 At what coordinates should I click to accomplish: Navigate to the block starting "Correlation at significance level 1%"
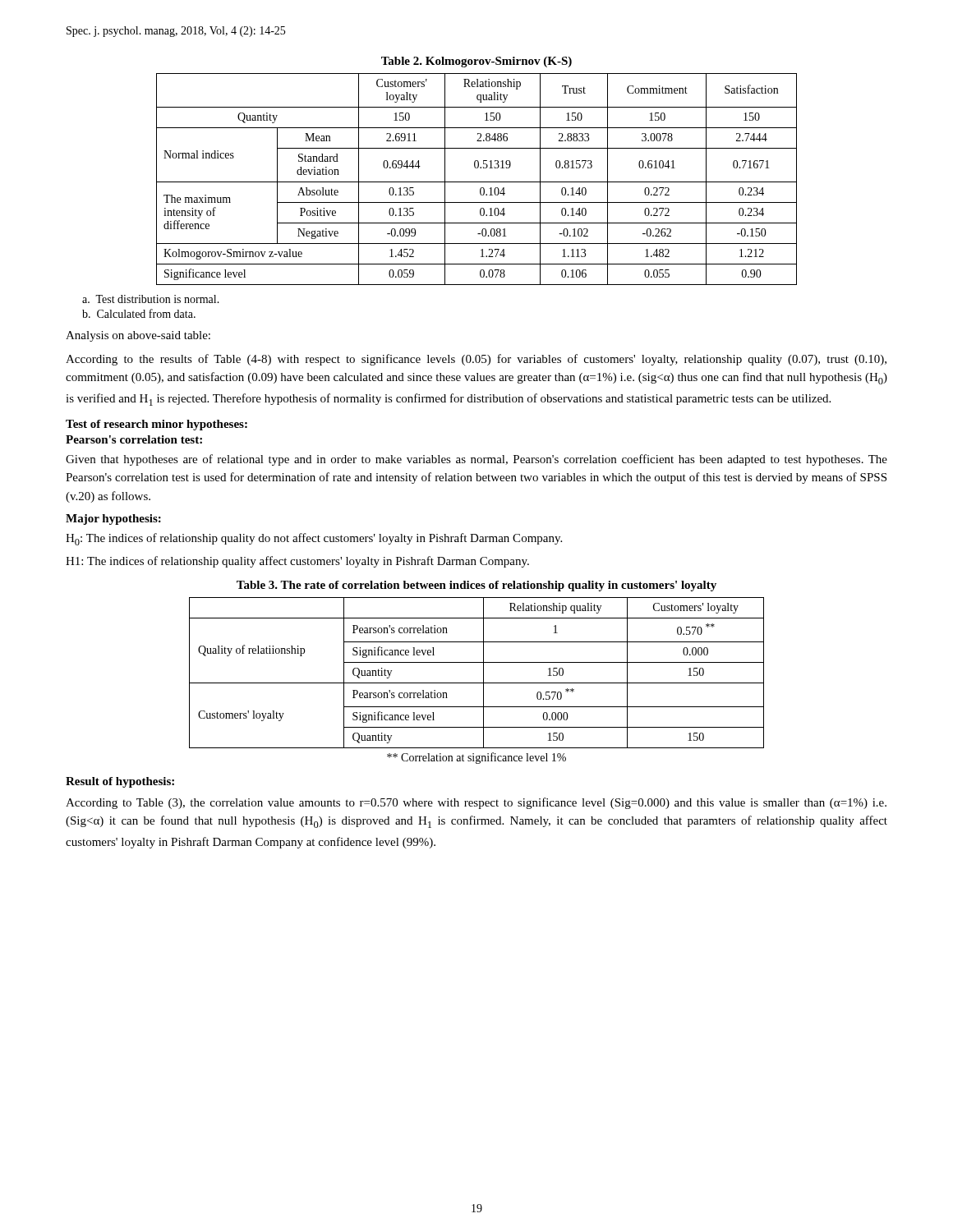click(x=476, y=757)
